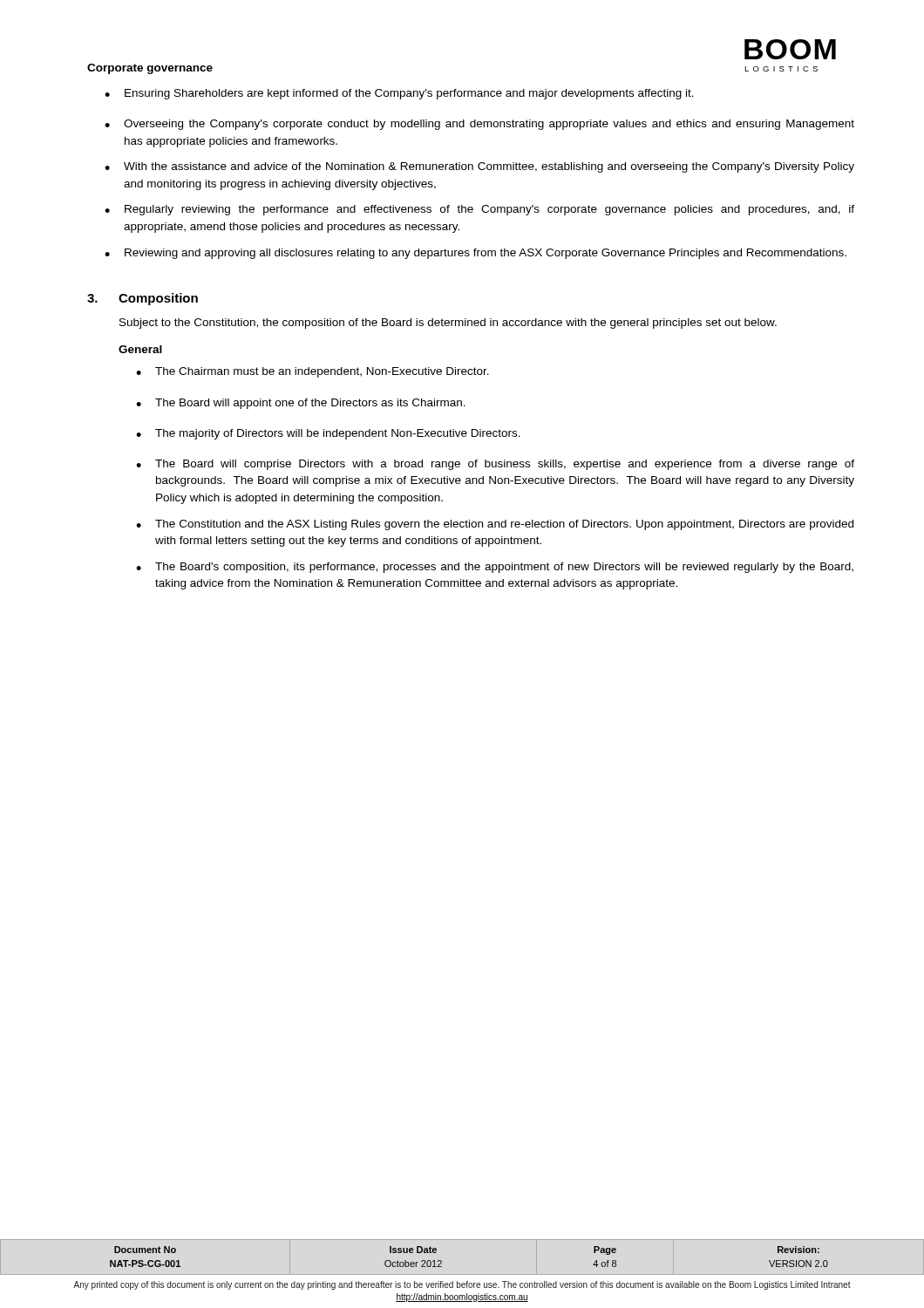The height and width of the screenshot is (1308, 924).
Task: Point to the element starting "• The Chairman"
Action: [x=495, y=374]
